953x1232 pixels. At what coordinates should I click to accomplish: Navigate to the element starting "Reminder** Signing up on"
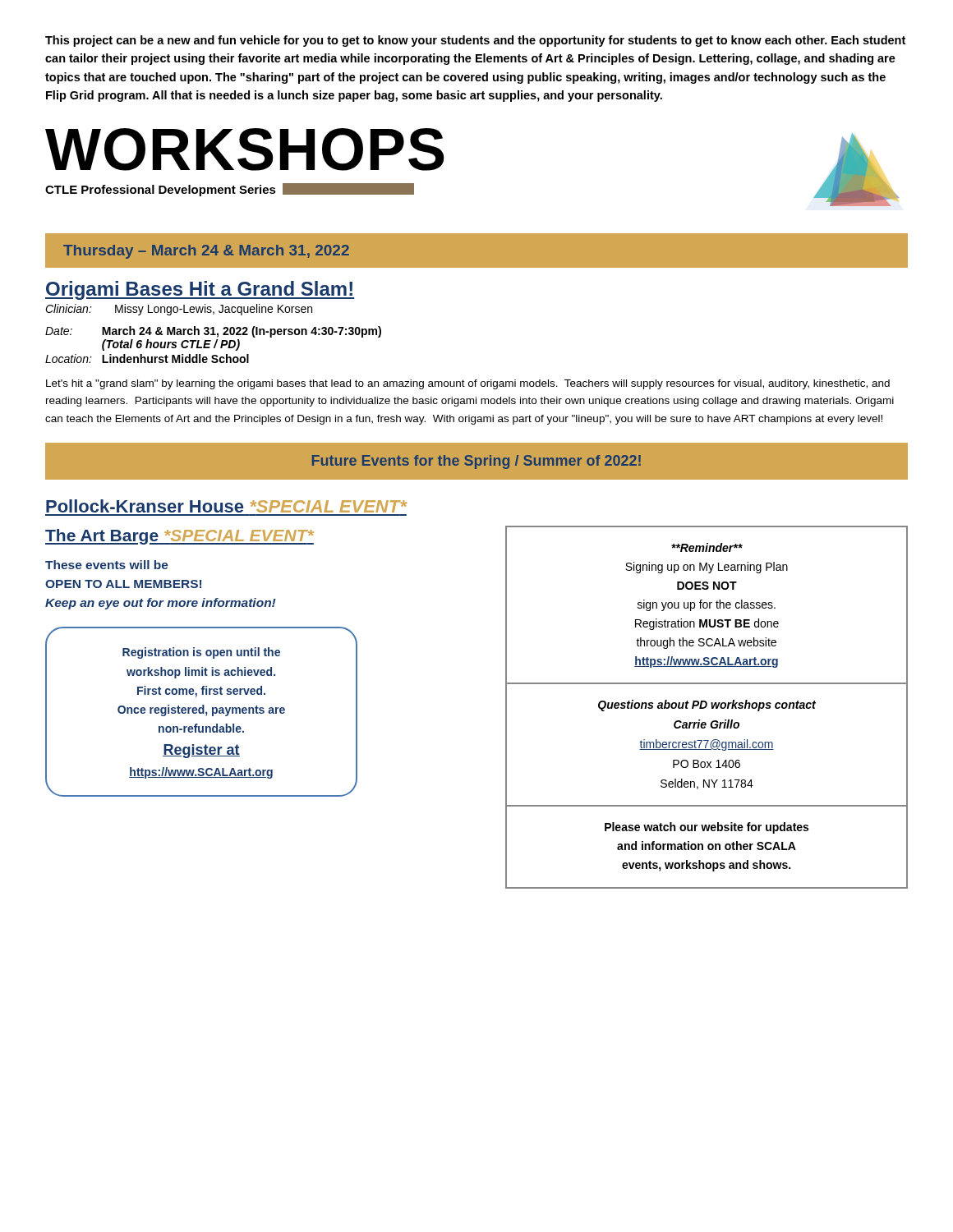(707, 604)
